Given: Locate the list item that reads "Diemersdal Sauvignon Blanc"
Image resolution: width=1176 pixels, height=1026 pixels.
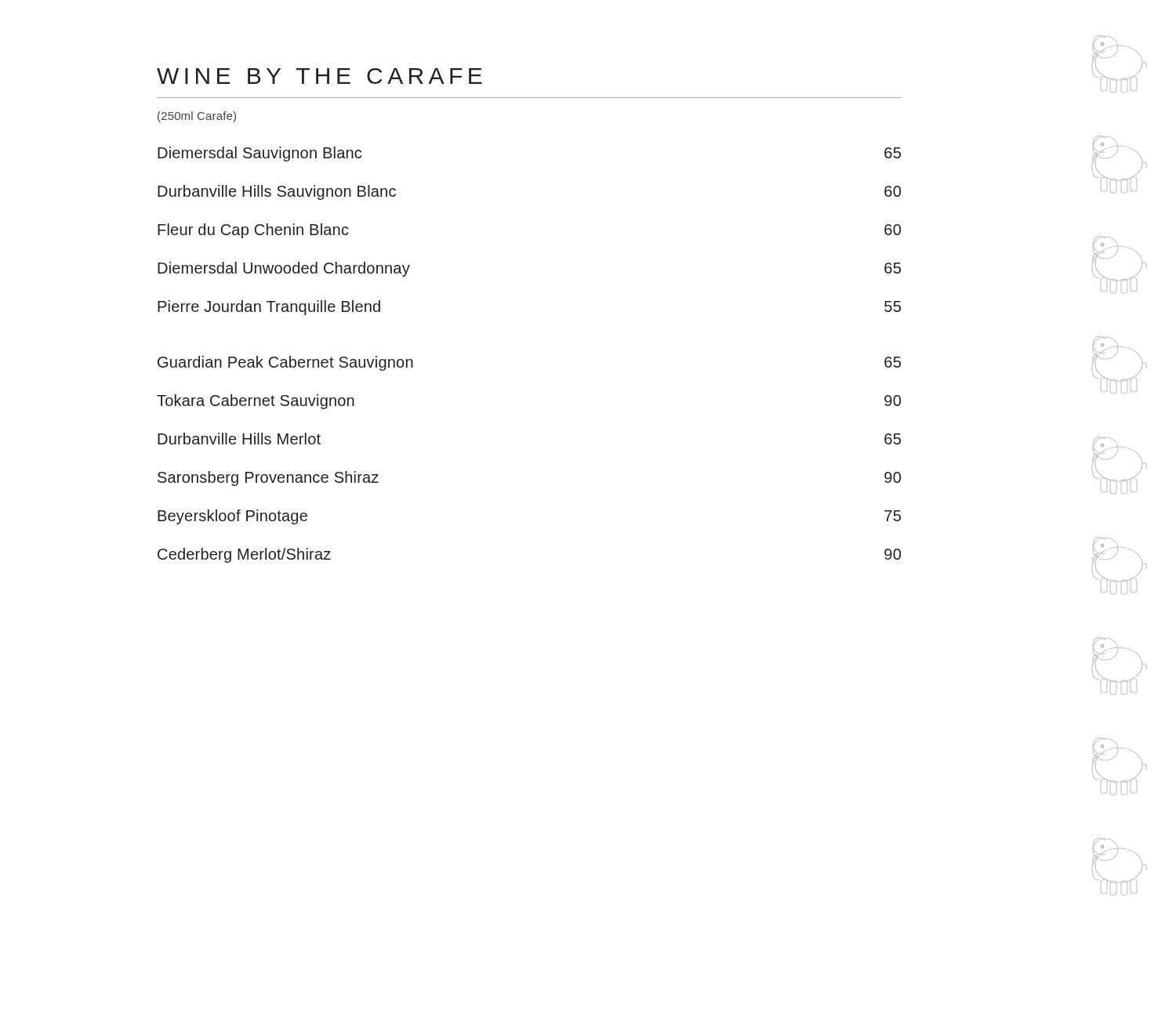Looking at the screenshot, I should point(258,154).
